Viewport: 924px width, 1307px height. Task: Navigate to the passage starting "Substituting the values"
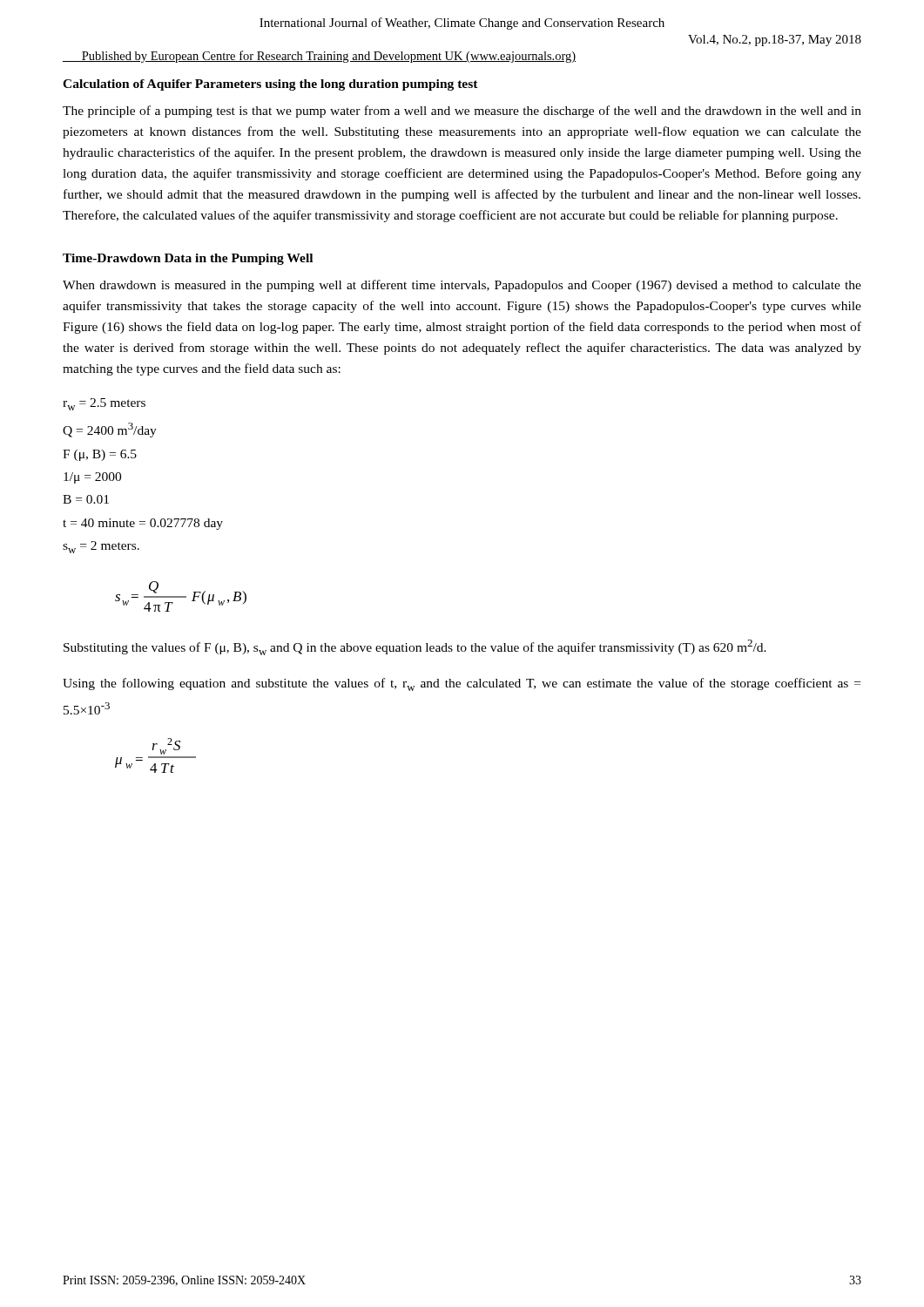[x=415, y=647]
